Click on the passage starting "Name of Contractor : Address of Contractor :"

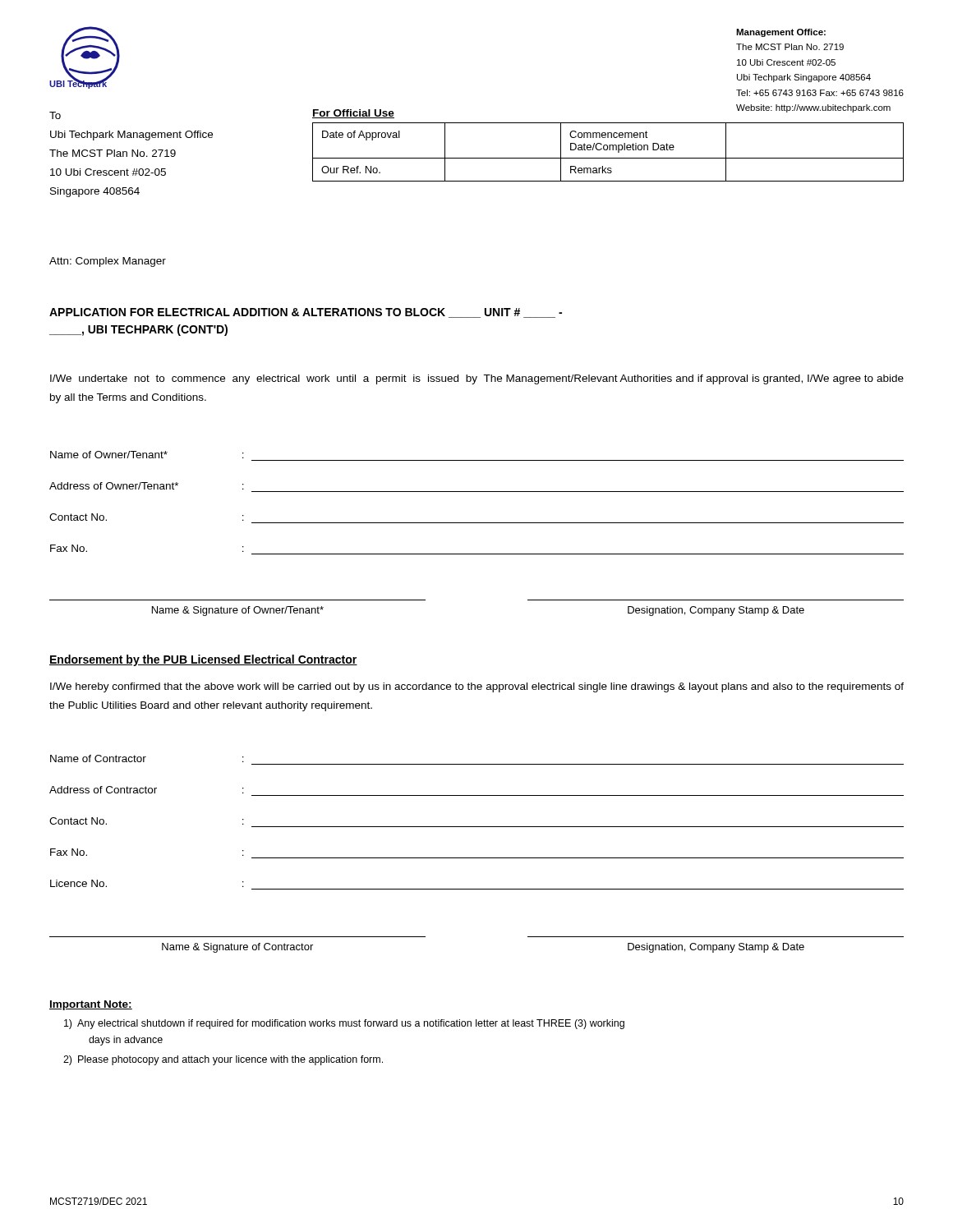476,821
